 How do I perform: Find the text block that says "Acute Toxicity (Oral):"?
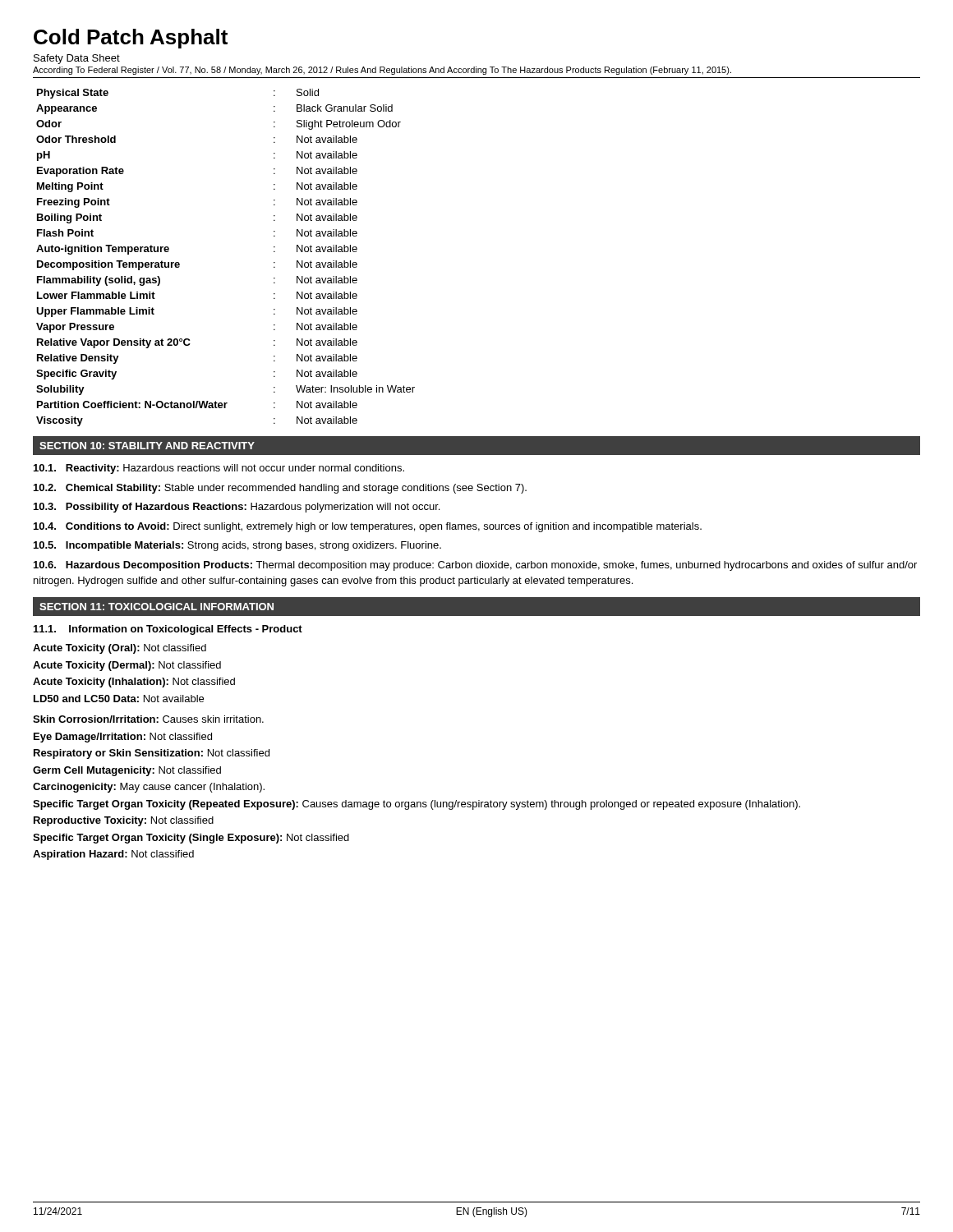(x=120, y=648)
